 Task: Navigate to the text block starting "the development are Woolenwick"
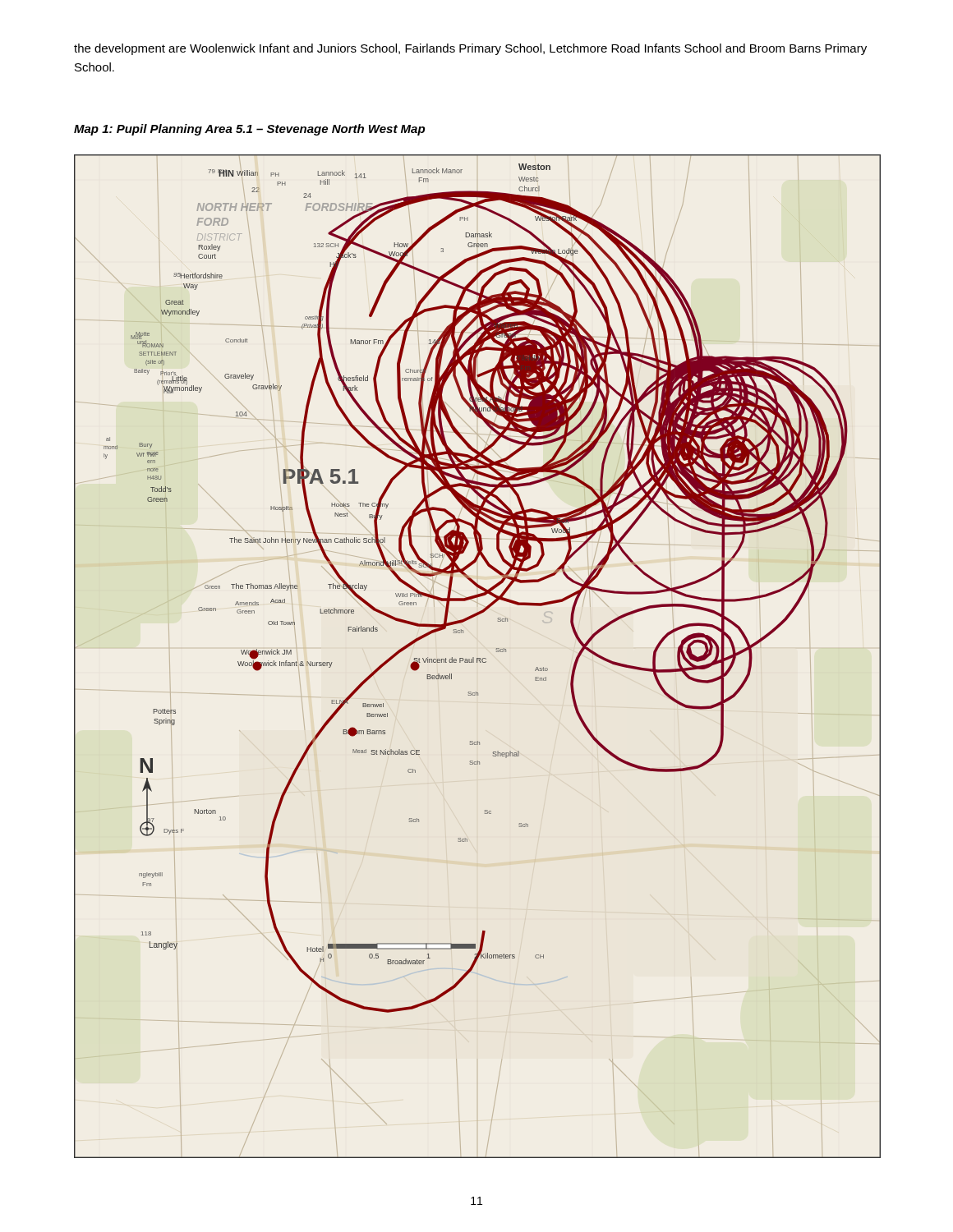point(470,57)
